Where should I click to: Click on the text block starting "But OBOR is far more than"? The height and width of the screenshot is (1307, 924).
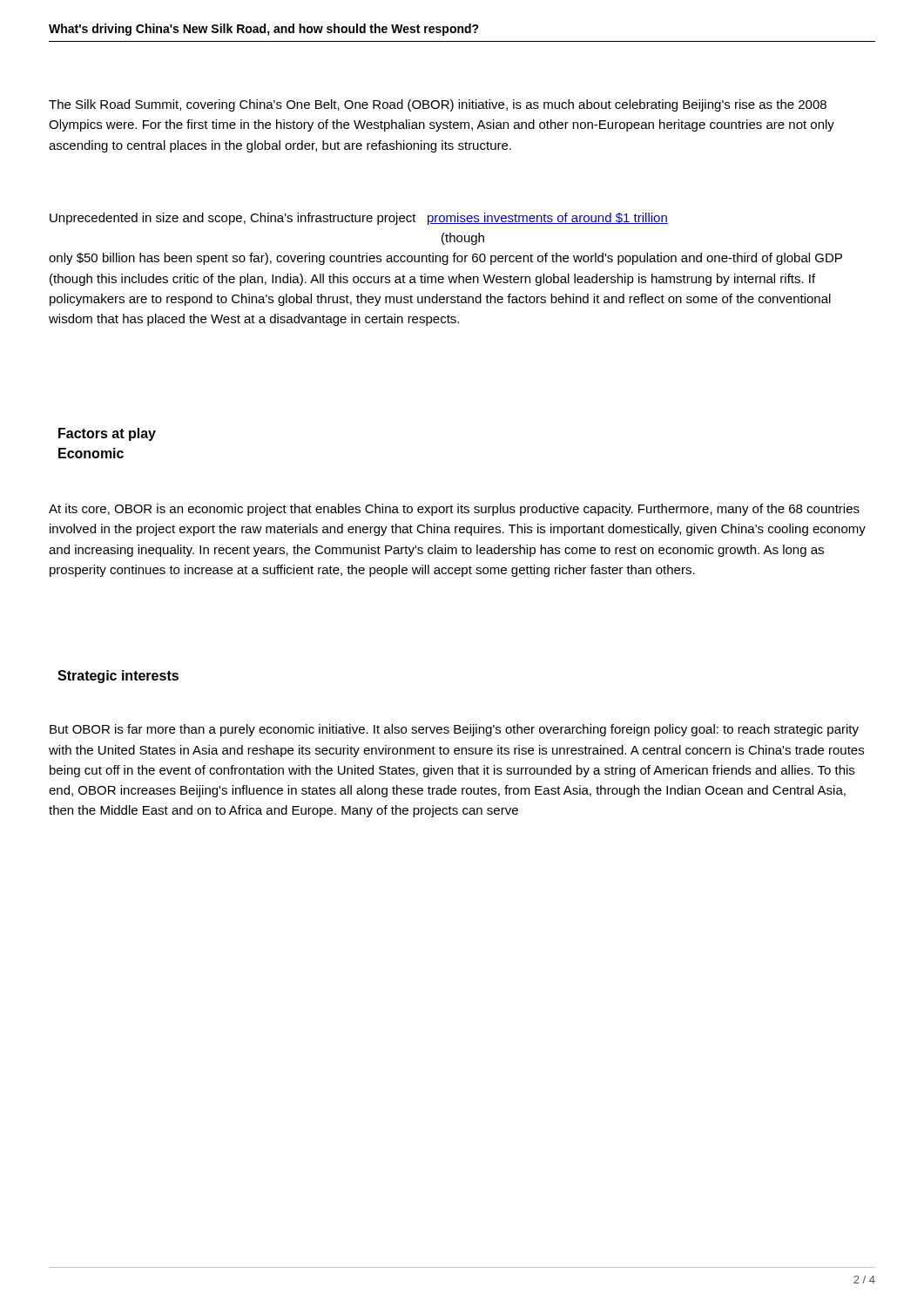tap(457, 770)
